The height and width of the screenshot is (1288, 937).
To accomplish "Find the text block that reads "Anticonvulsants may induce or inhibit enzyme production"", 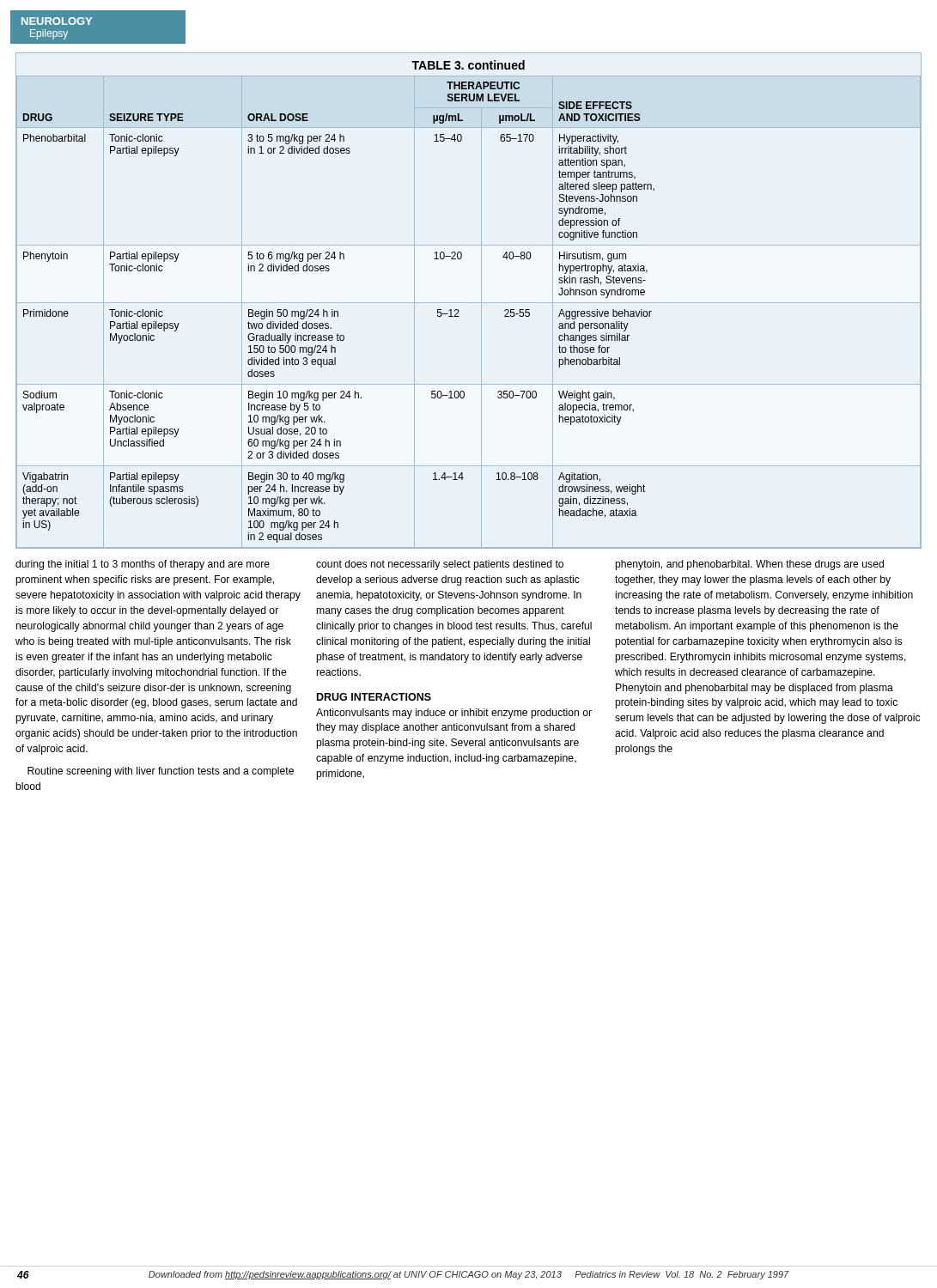I will click(x=454, y=743).
